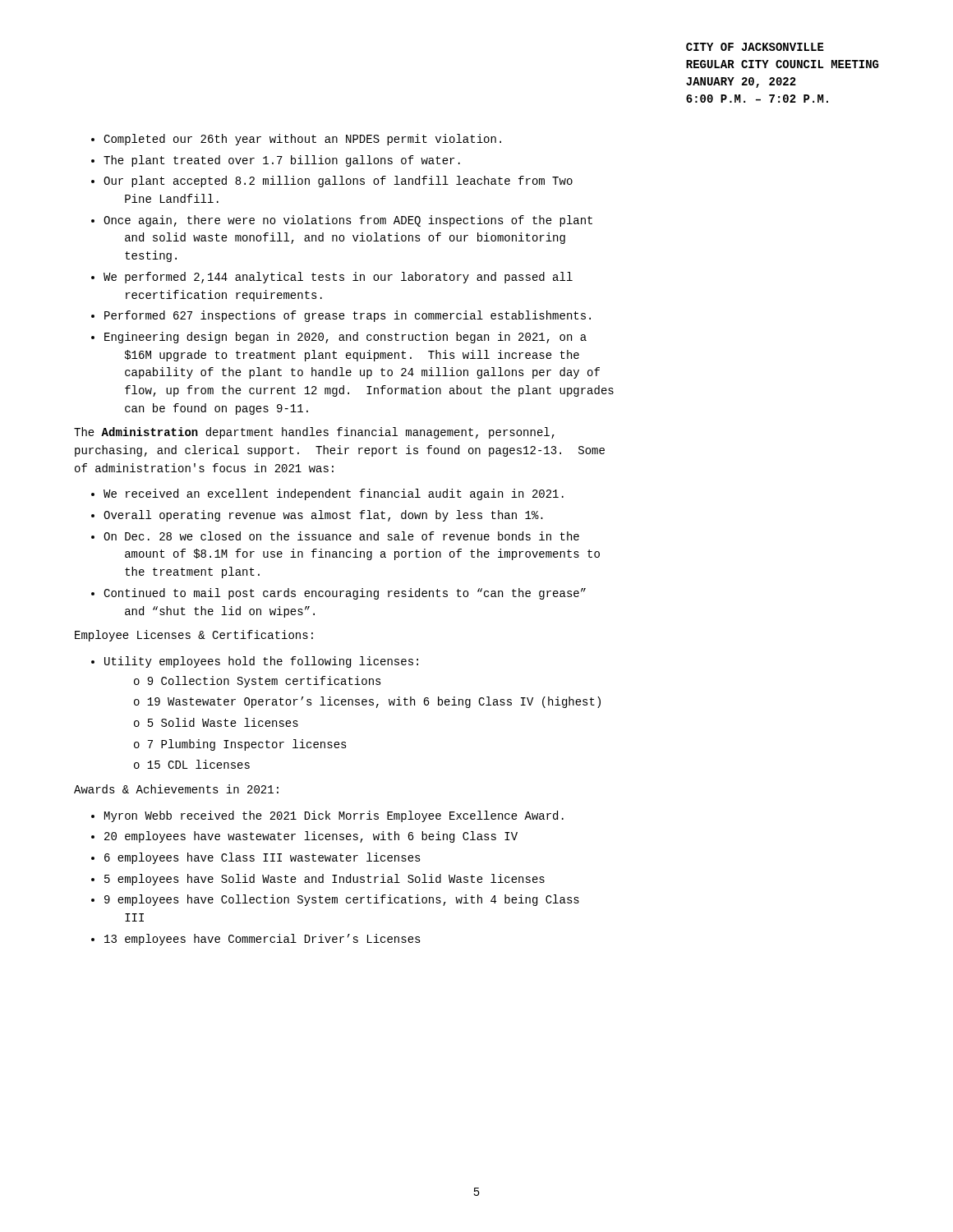Click on the region starting "Overall operating revenue"
The height and width of the screenshot is (1232, 953).
[324, 516]
